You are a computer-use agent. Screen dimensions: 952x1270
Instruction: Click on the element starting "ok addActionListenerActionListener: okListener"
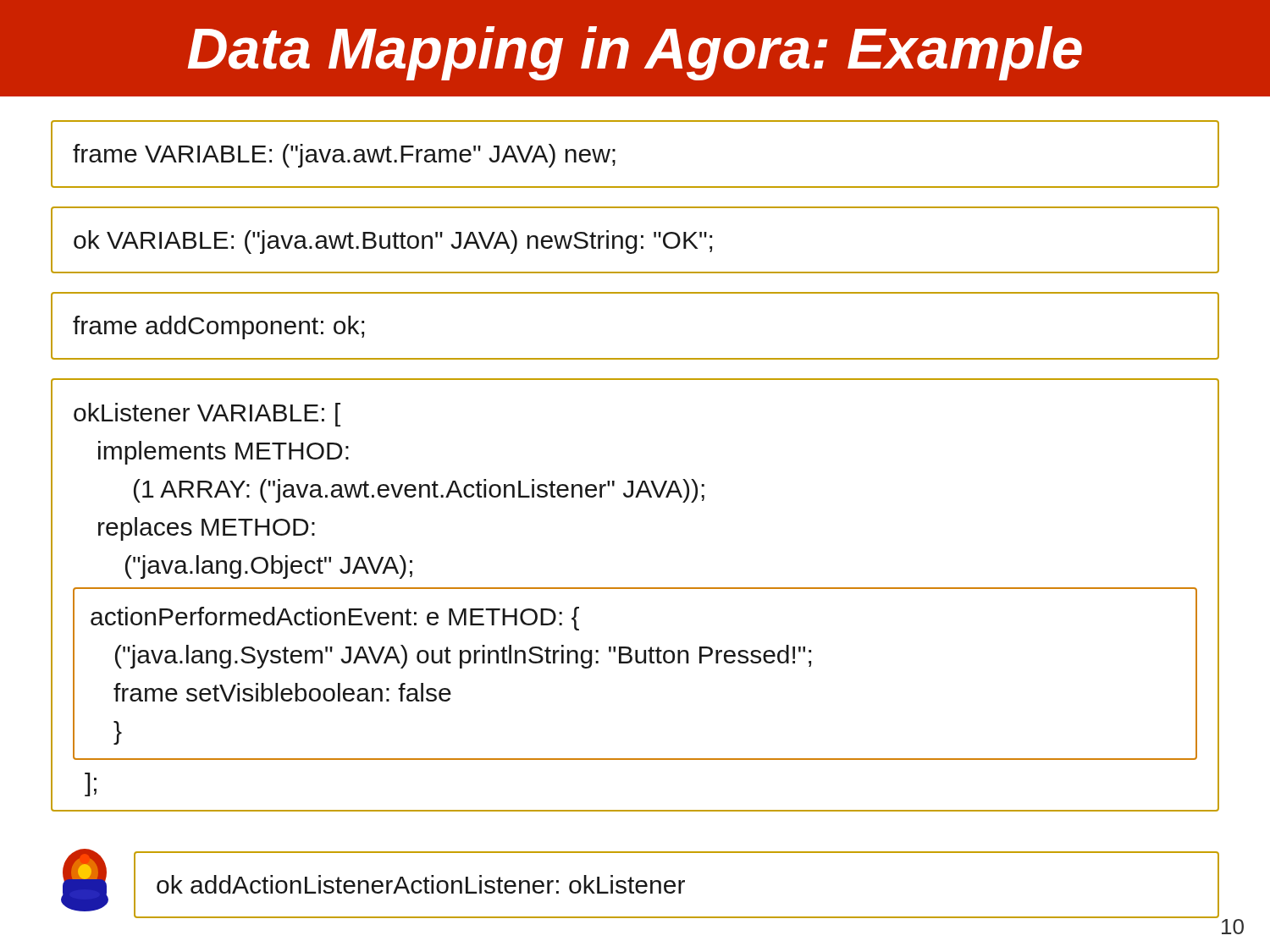421,885
